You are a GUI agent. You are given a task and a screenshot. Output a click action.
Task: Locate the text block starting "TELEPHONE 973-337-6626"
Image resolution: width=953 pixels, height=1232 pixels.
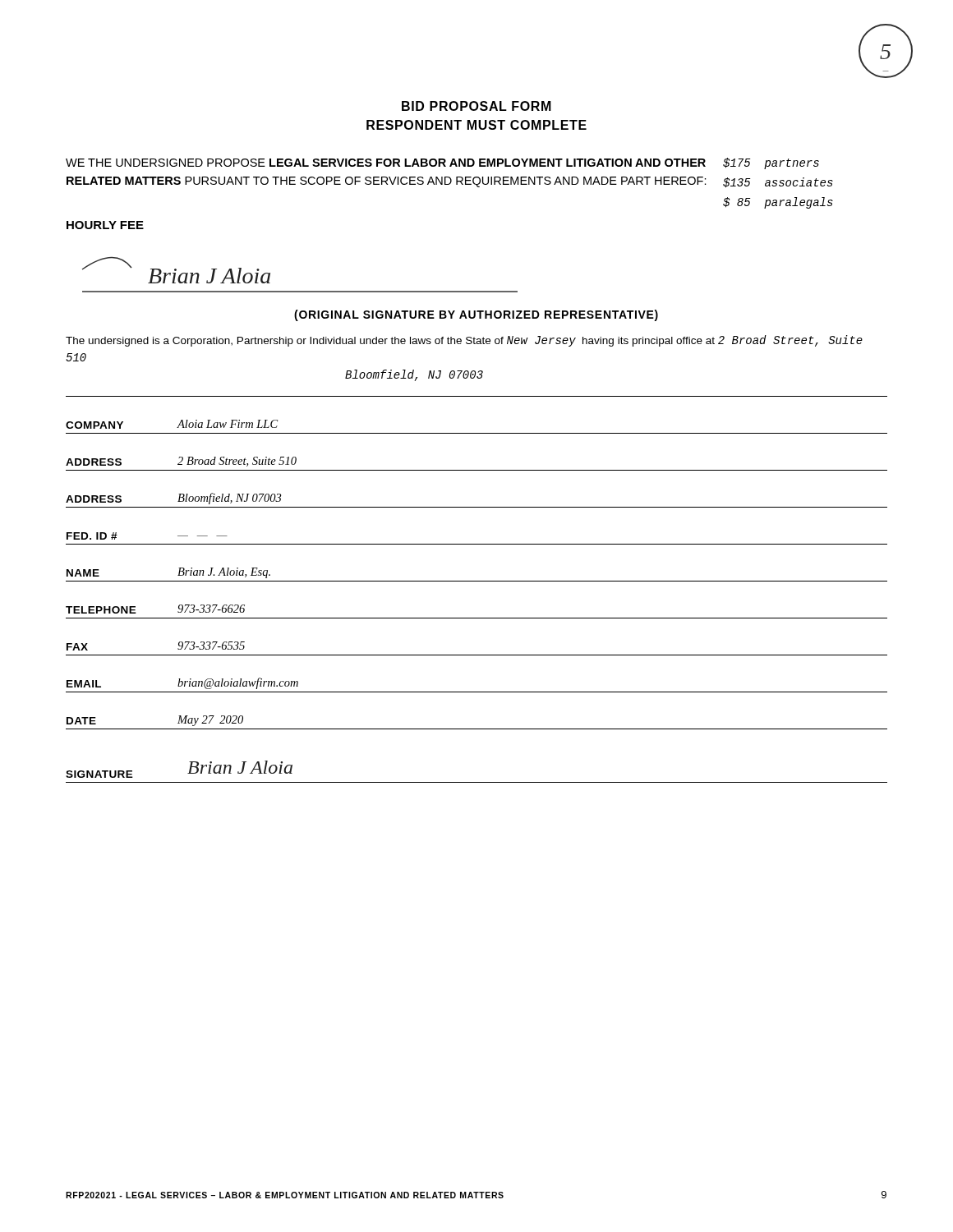click(476, 609)
